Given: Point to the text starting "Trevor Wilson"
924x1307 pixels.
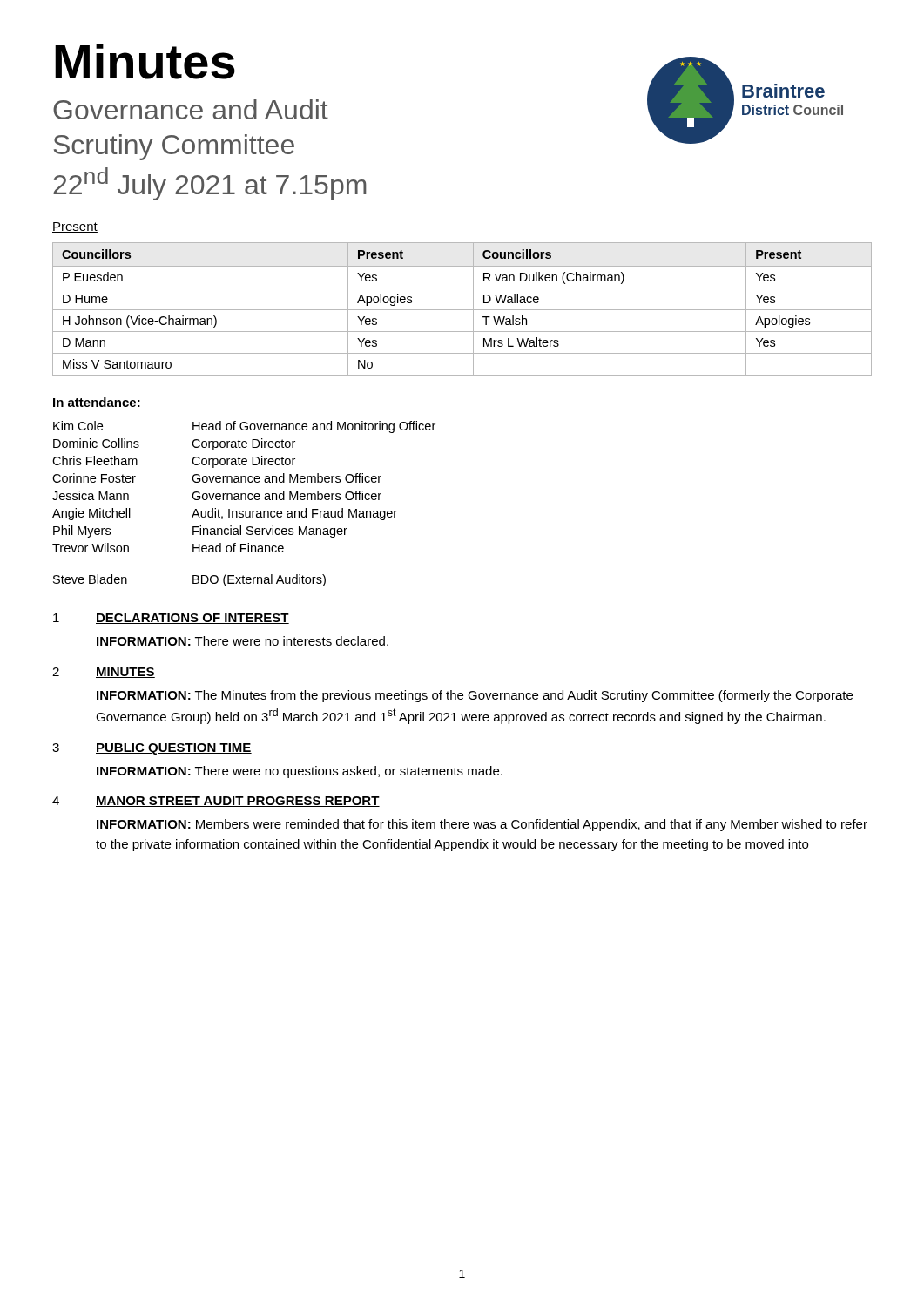Looking at the screenshot, I should point(91,548).
